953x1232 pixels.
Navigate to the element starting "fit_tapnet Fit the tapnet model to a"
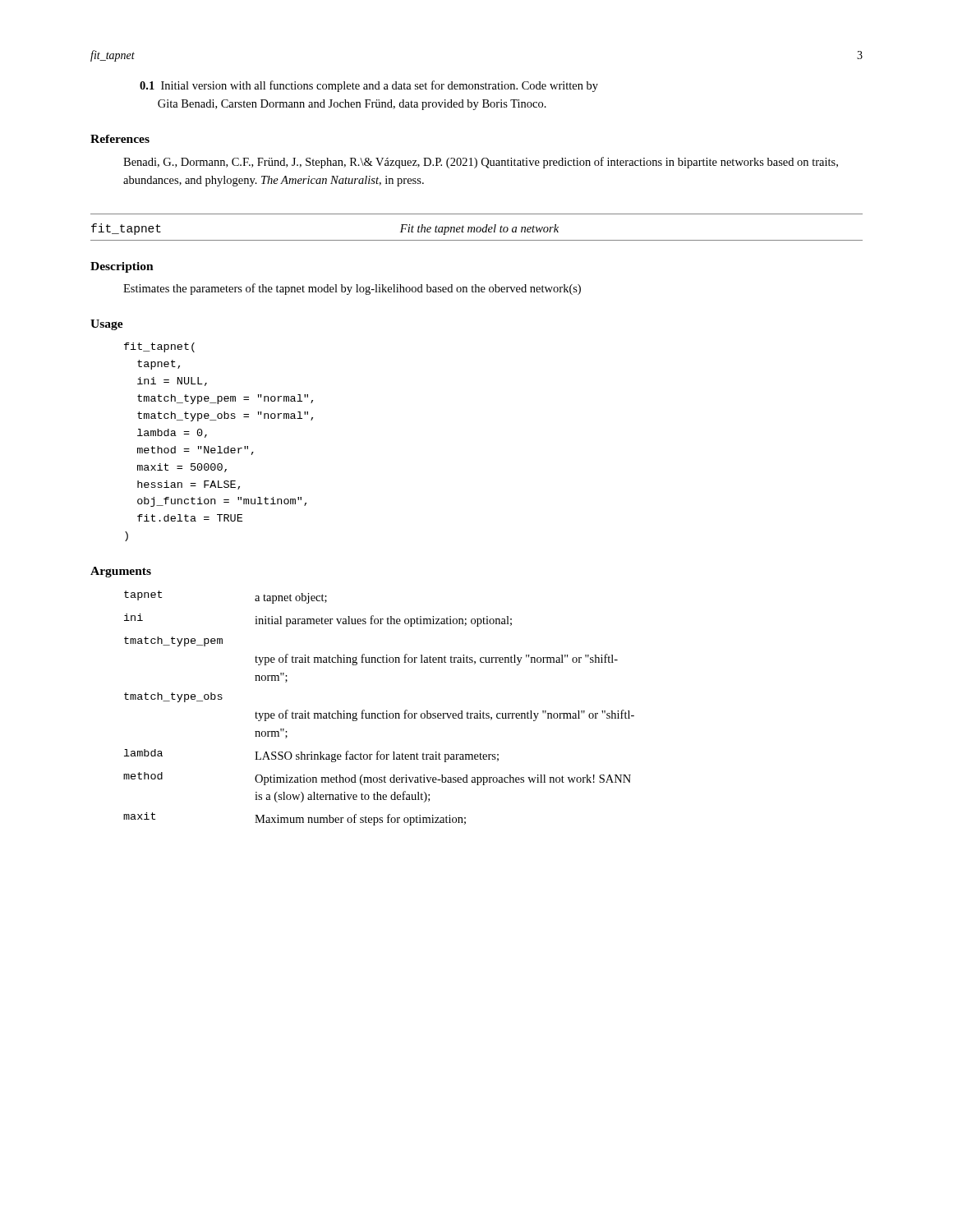pos(476,227)
